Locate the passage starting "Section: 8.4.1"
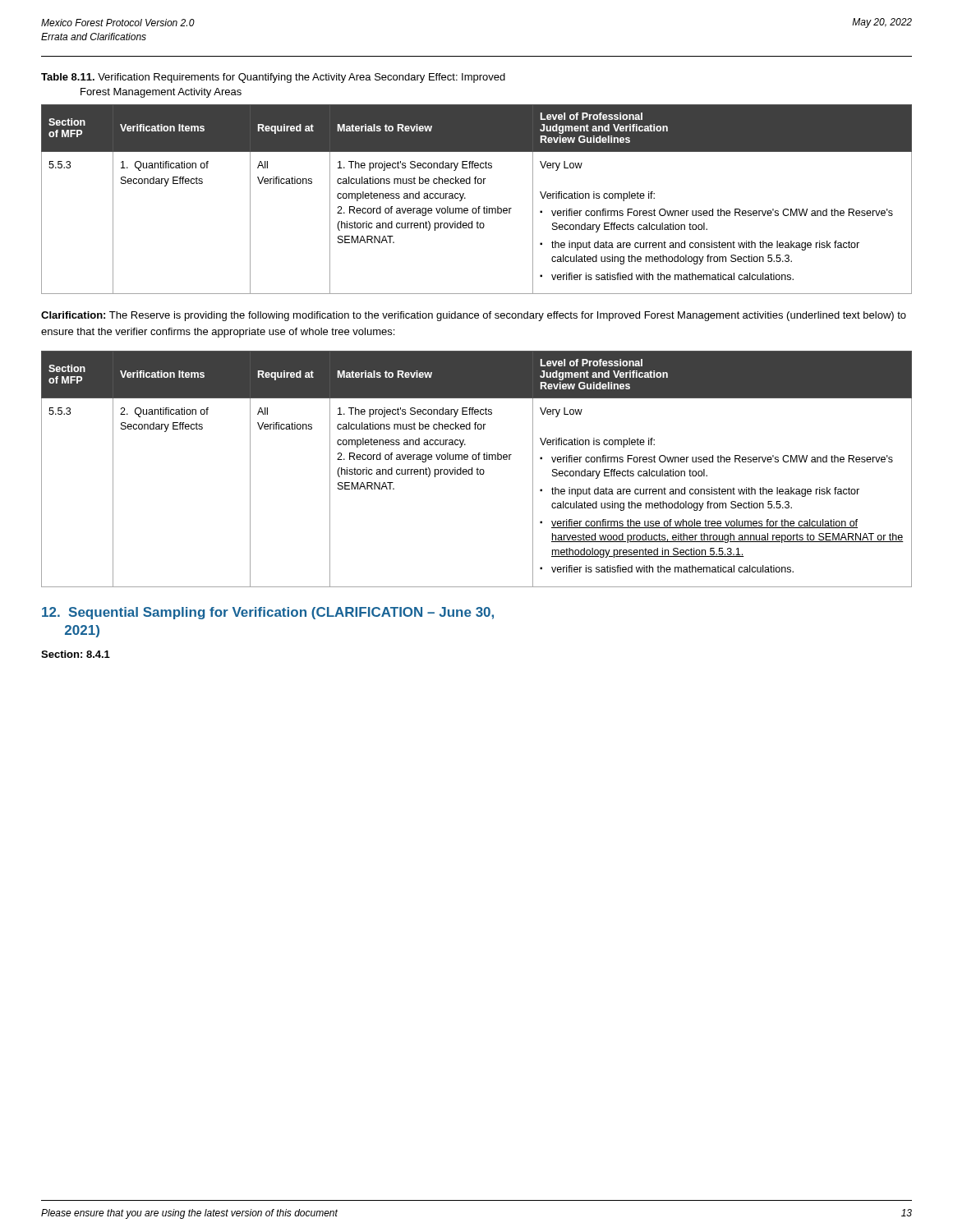The height and width of the screenshot is (1232, 953). (x=76, y=654)
